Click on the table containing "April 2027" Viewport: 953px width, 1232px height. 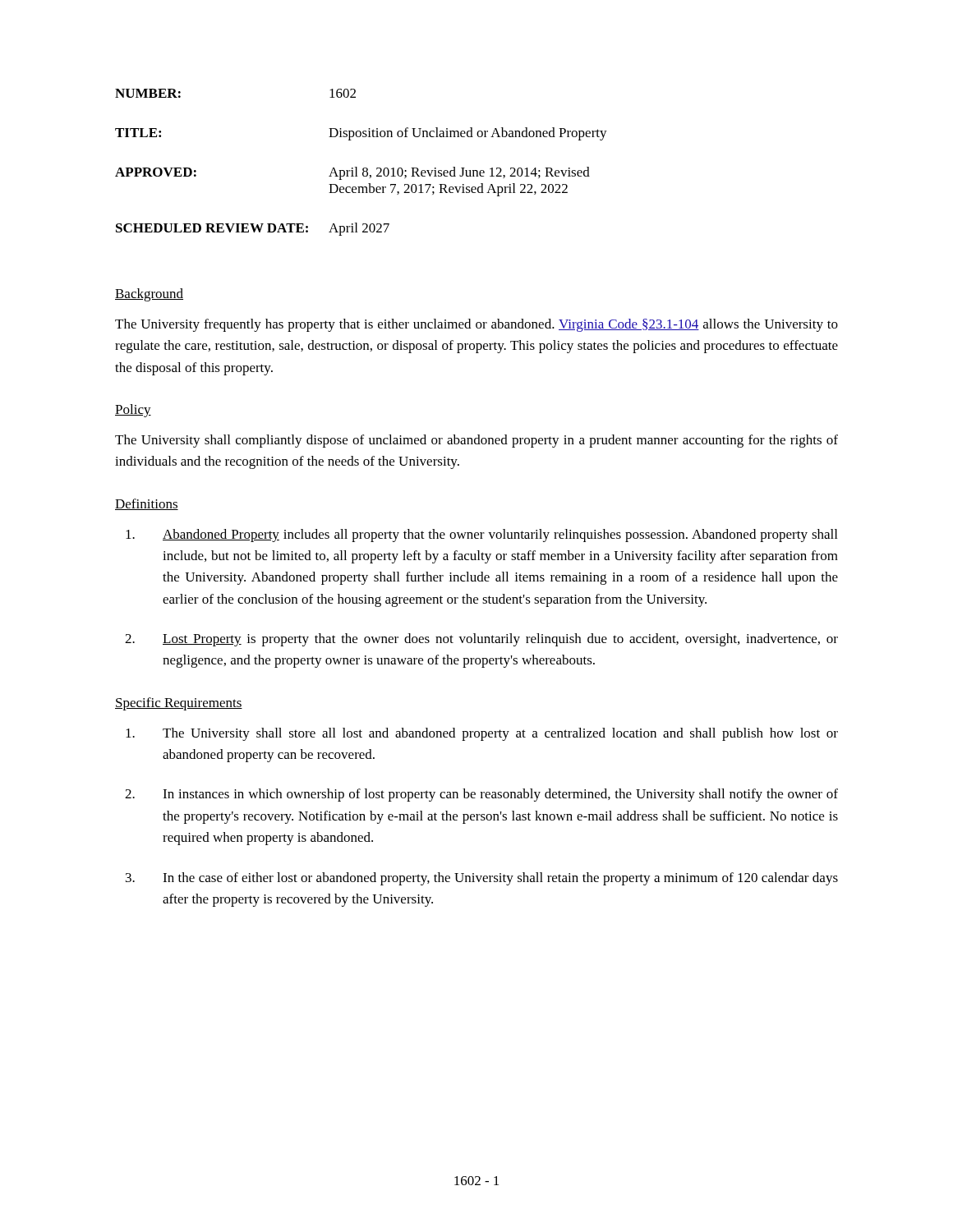(476, 161)
